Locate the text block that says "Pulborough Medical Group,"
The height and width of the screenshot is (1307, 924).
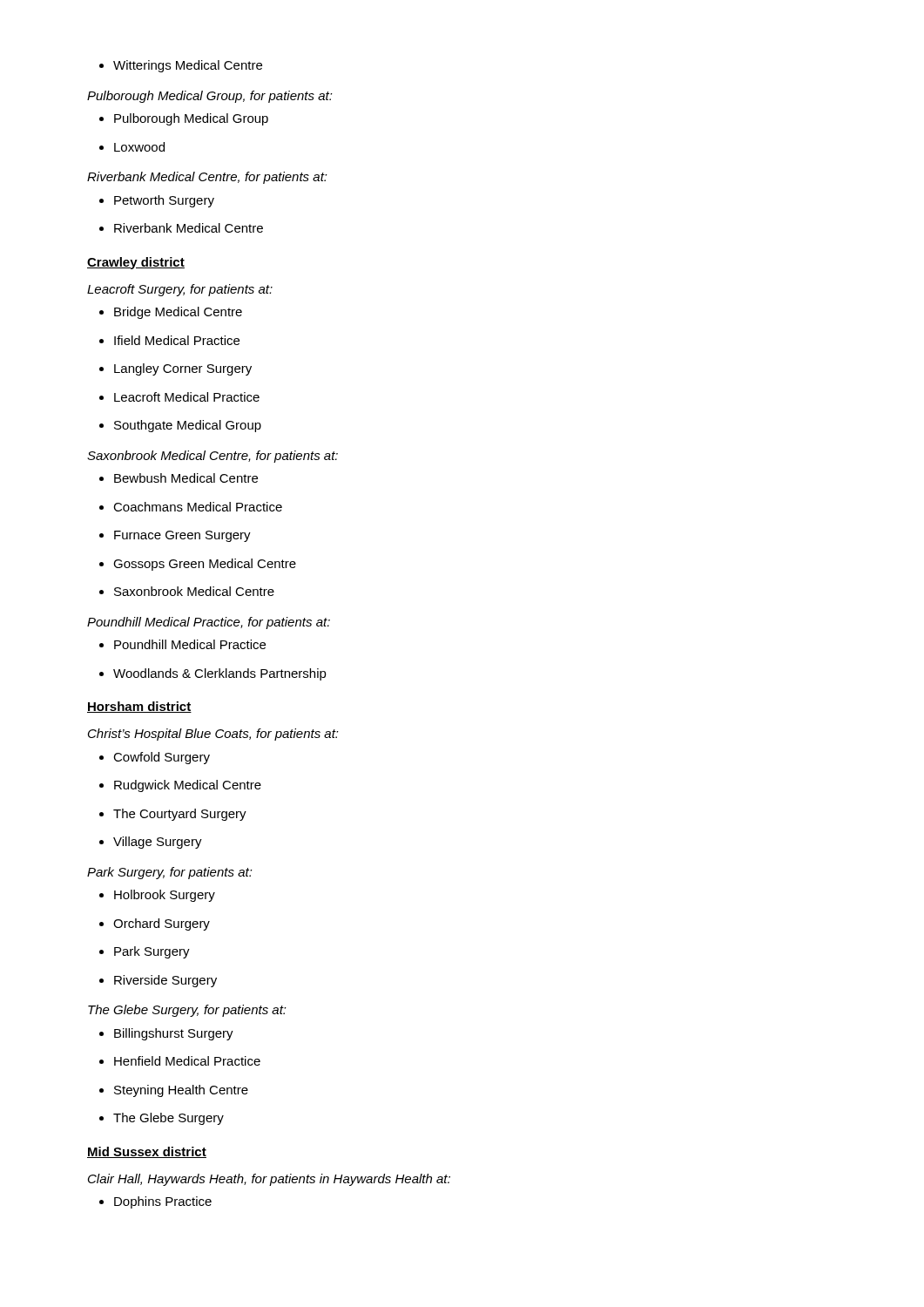210,95
